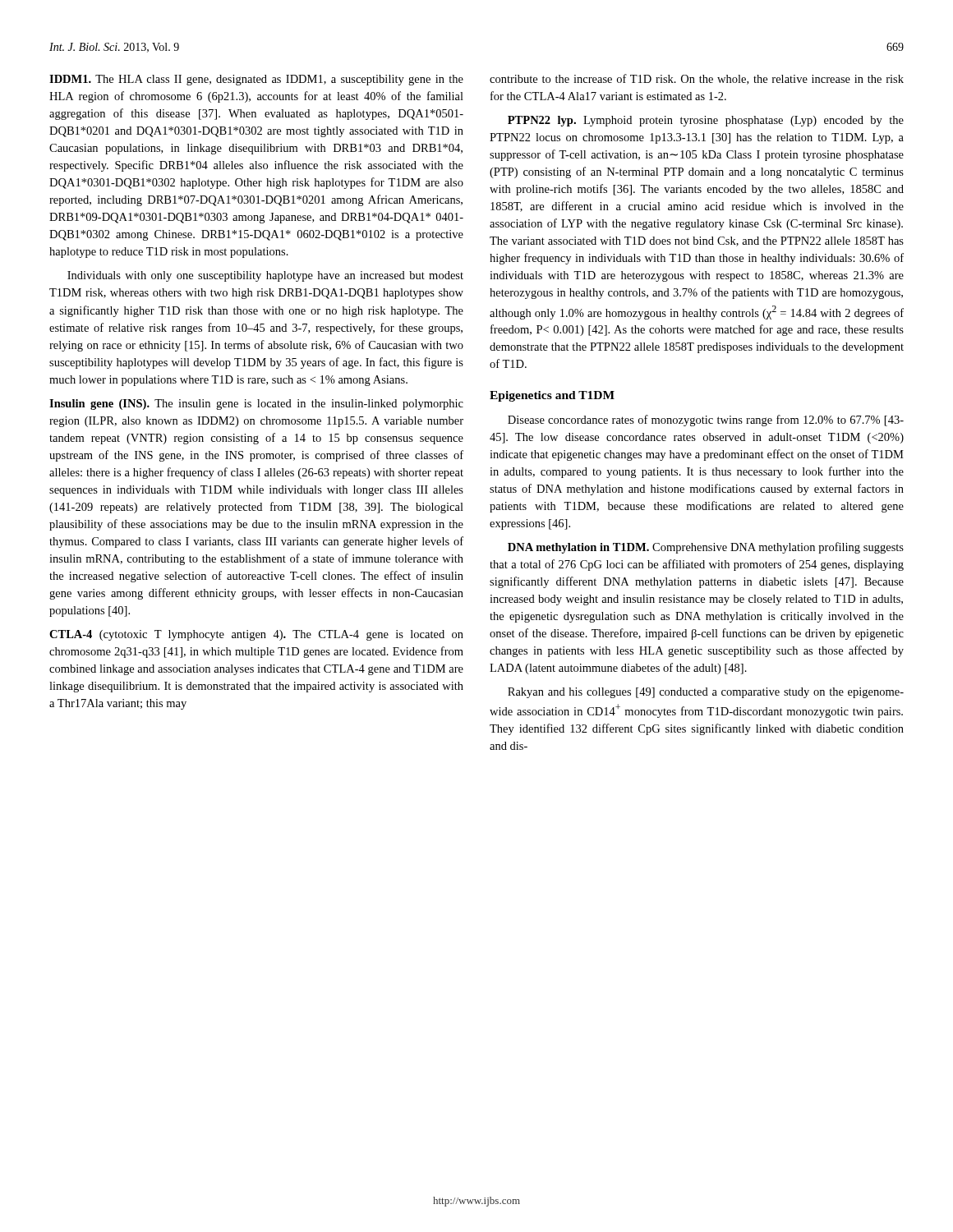Image resolution: width=953 pixels, height=1232 pixels.
Task: Where does it say "Epigenetics and T1DM"?
Action: click(552, 395)
